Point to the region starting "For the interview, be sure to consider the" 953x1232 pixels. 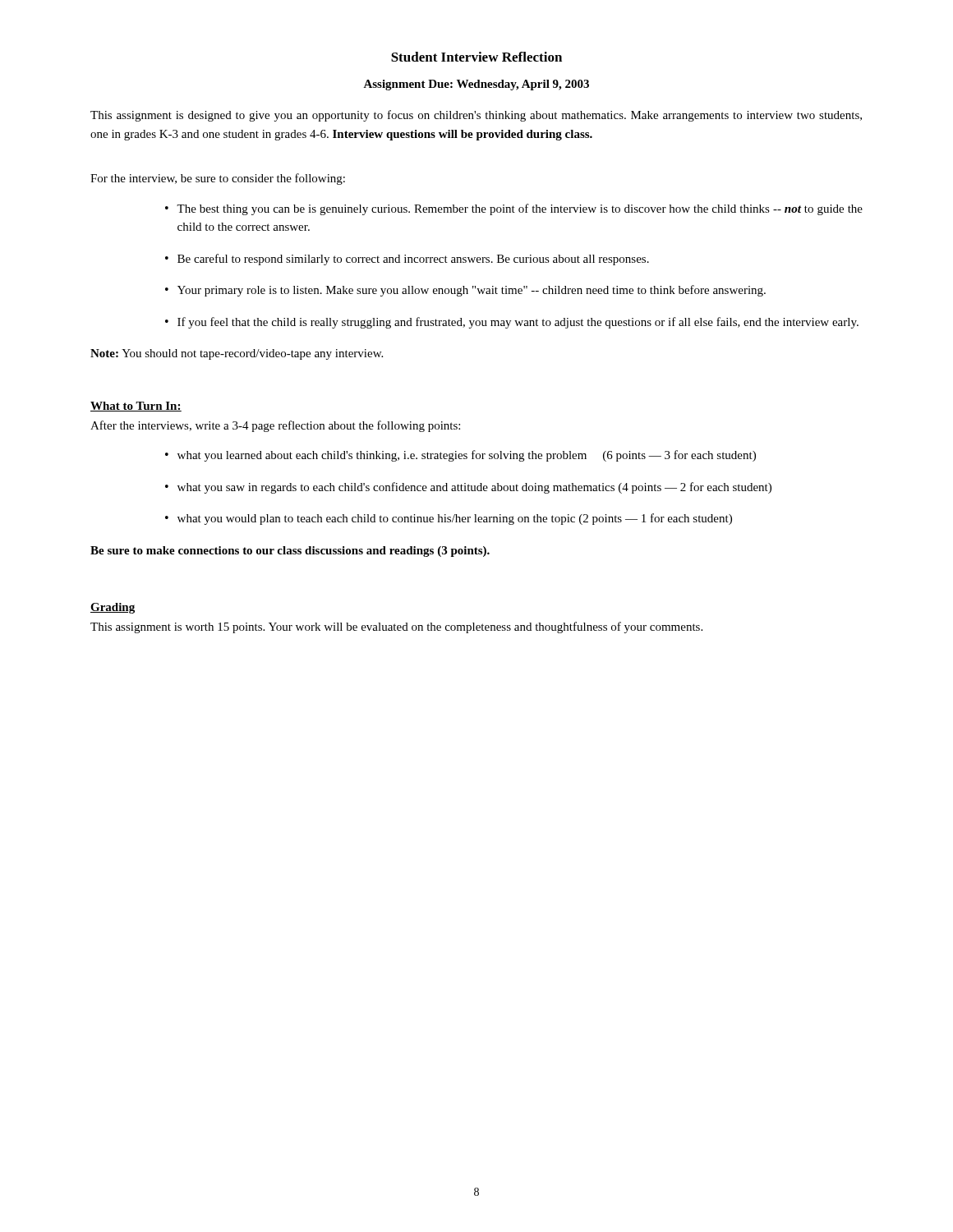pos(218,178)
